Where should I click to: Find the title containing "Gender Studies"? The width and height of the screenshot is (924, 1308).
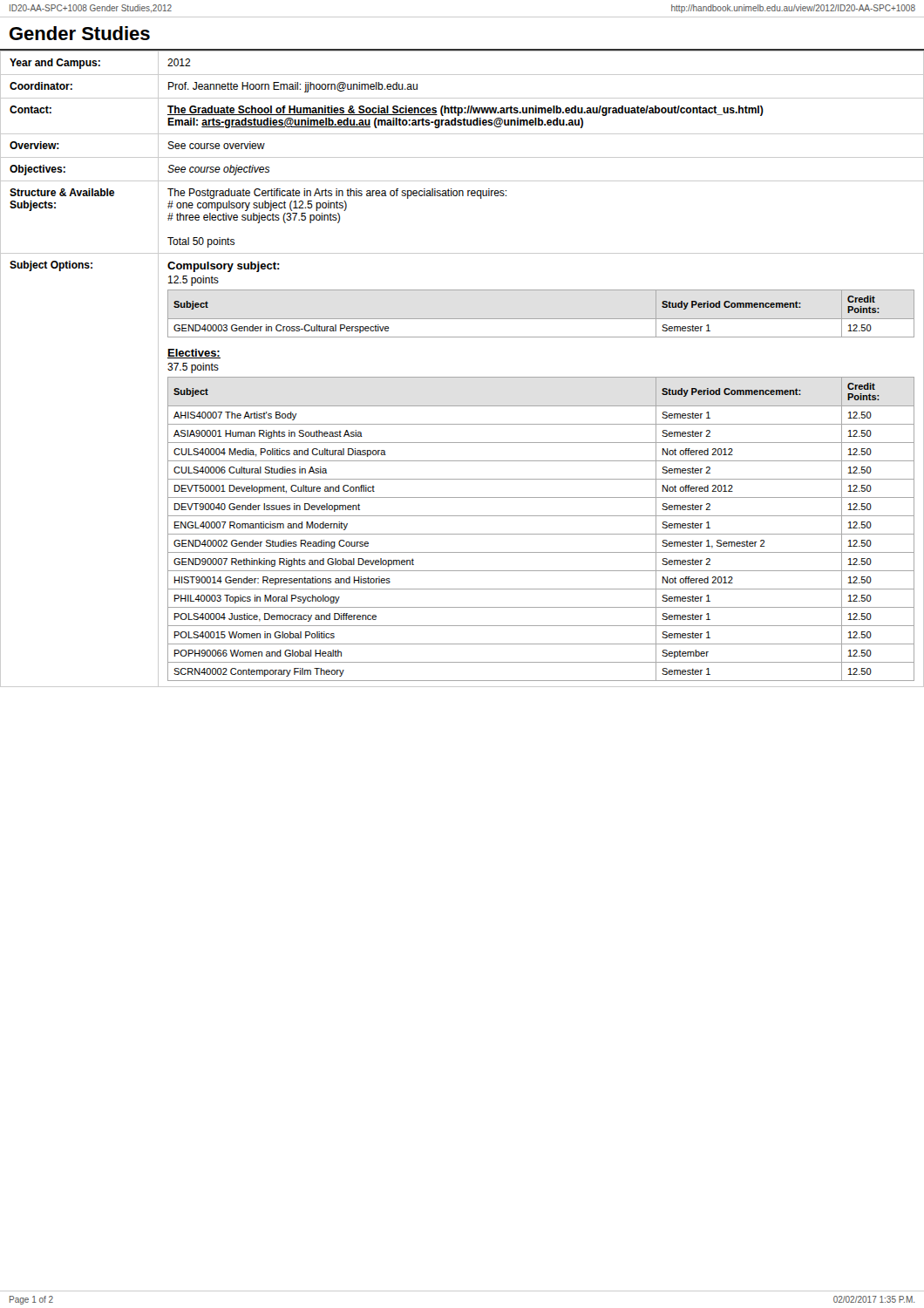point(80,33)
